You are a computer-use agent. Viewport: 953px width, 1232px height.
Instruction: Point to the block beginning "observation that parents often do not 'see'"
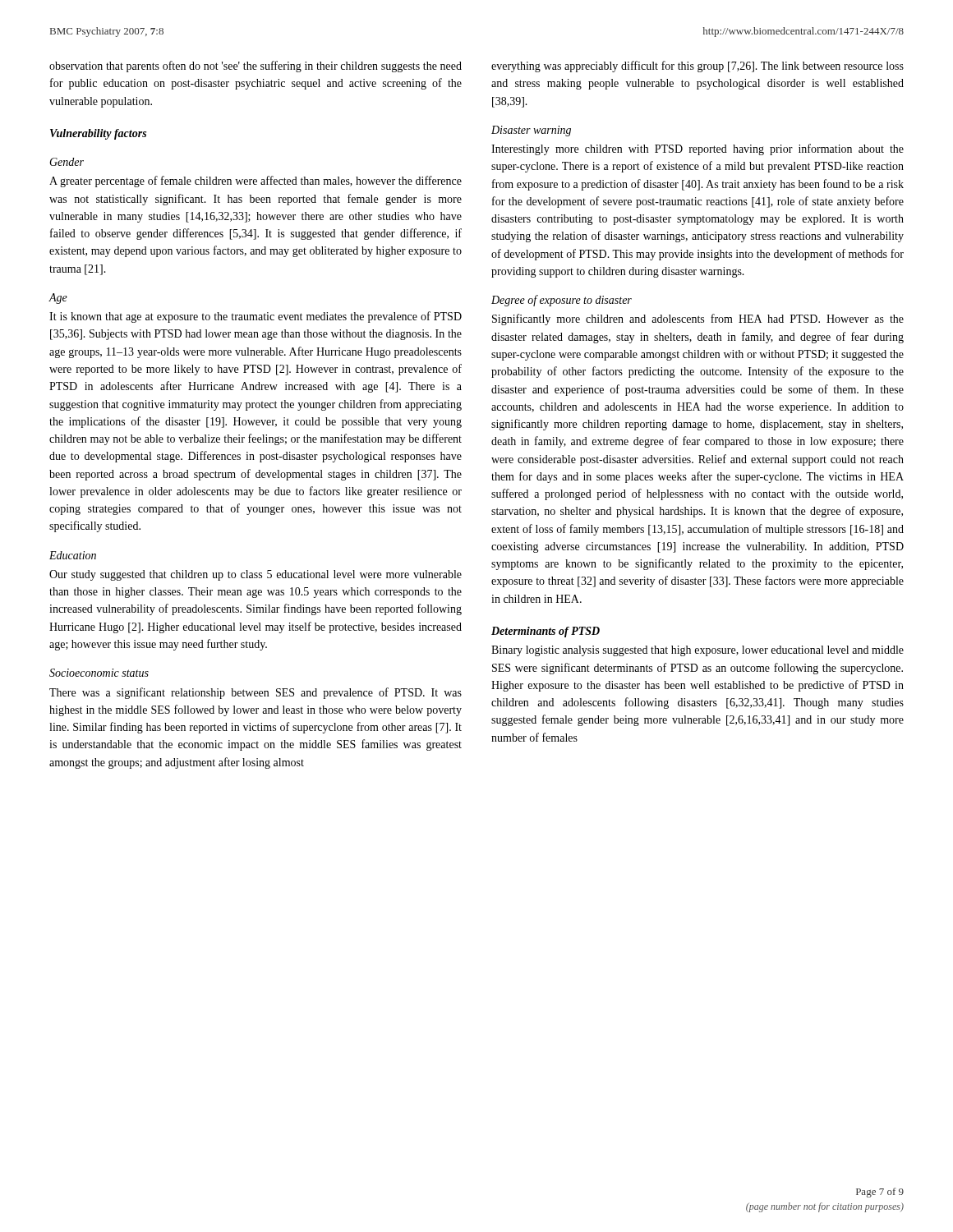tap(255, 84)
